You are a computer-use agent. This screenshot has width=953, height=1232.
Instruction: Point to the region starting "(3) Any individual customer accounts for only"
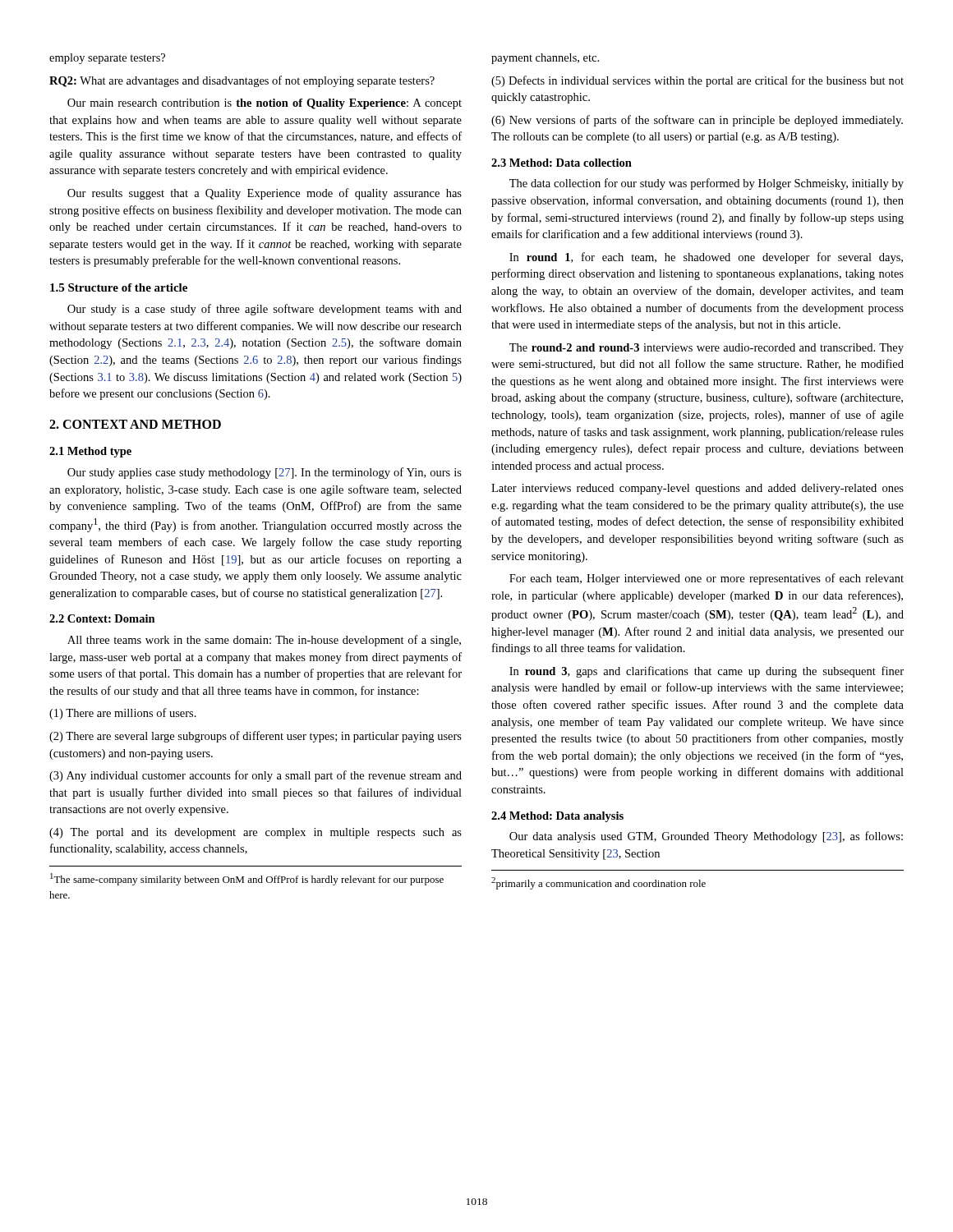(255, 793)
